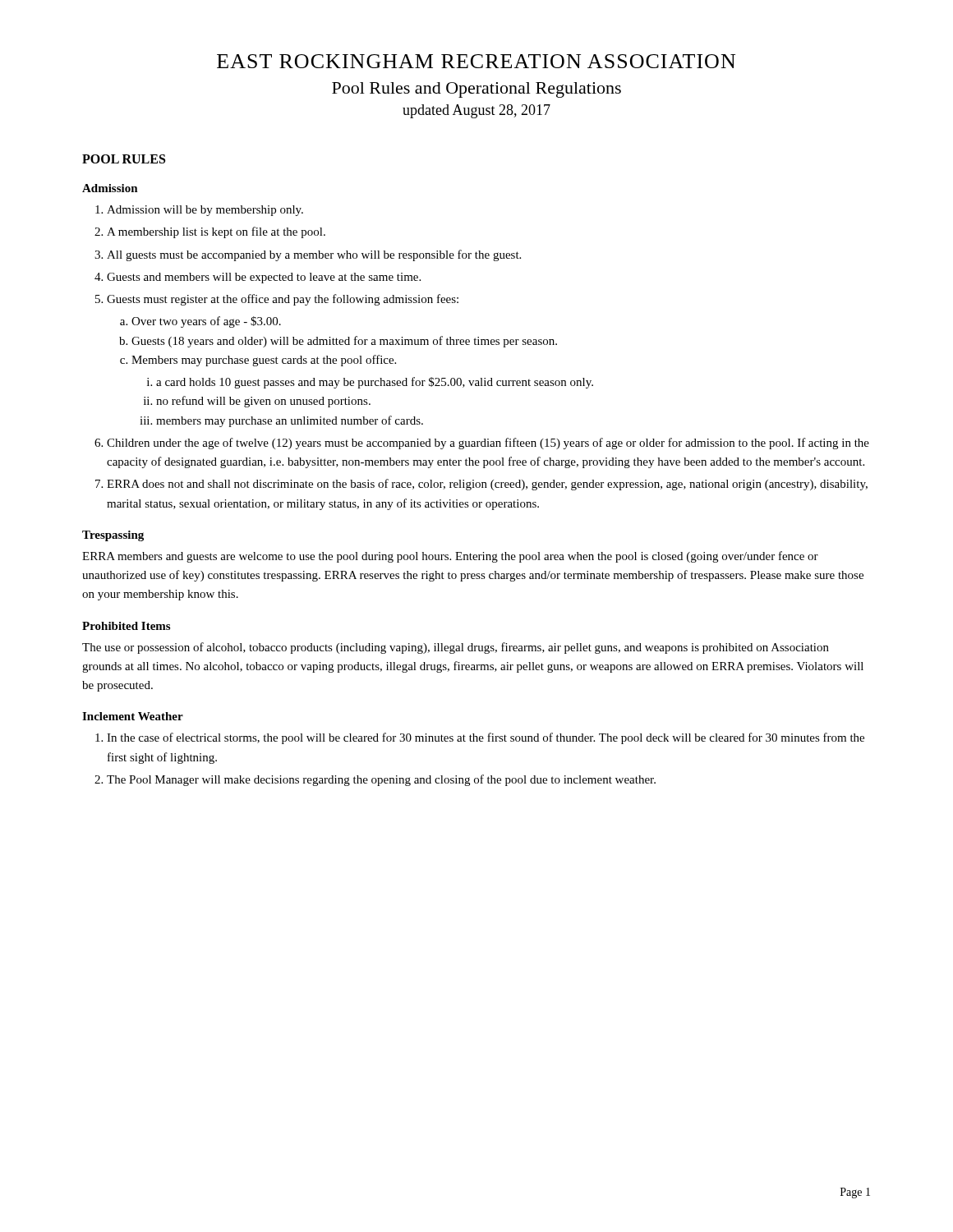
Task: Select the block starting "POOL RULES"
Action: (x=124, y=159)
